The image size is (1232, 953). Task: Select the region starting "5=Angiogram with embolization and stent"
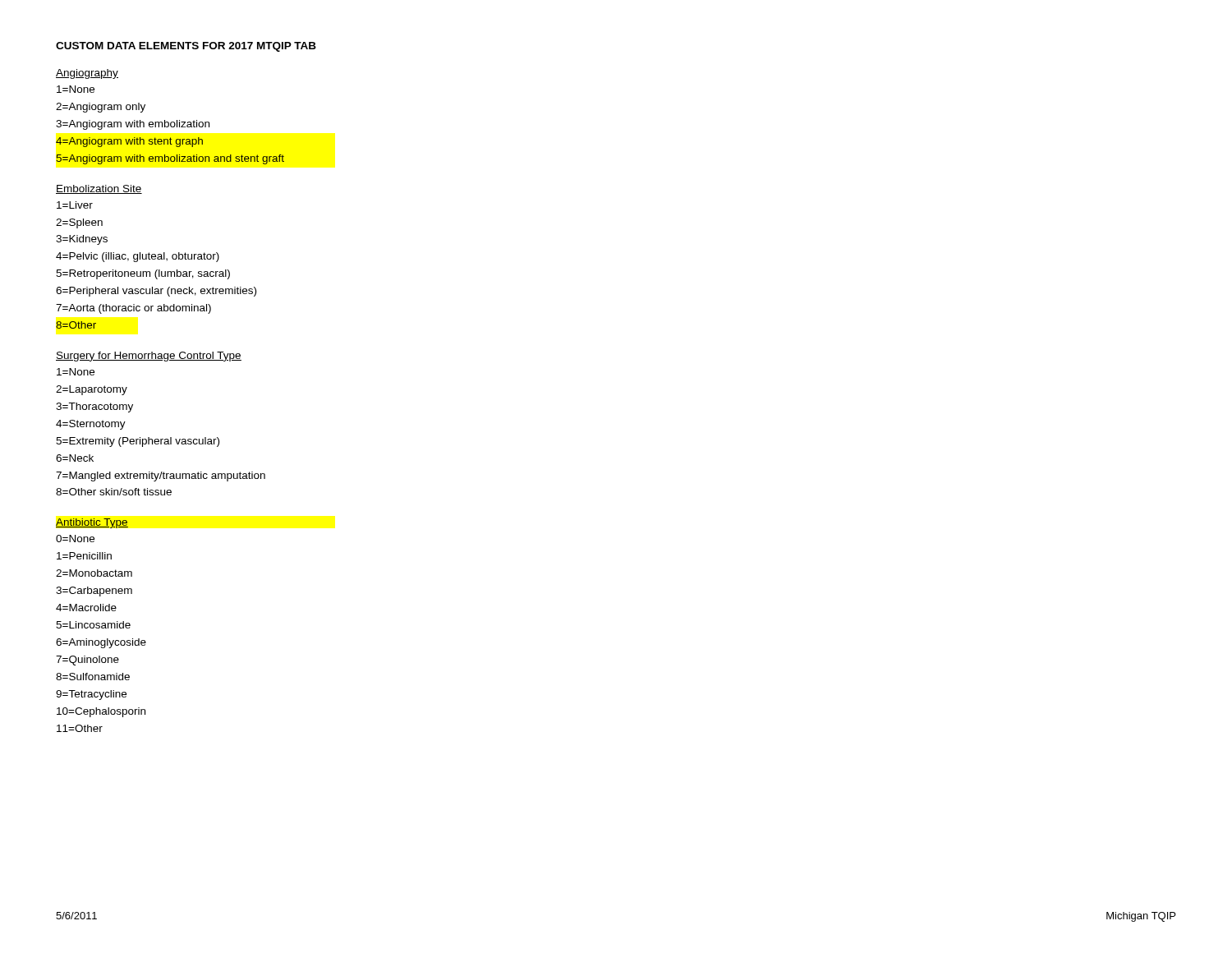pos(195,159)
